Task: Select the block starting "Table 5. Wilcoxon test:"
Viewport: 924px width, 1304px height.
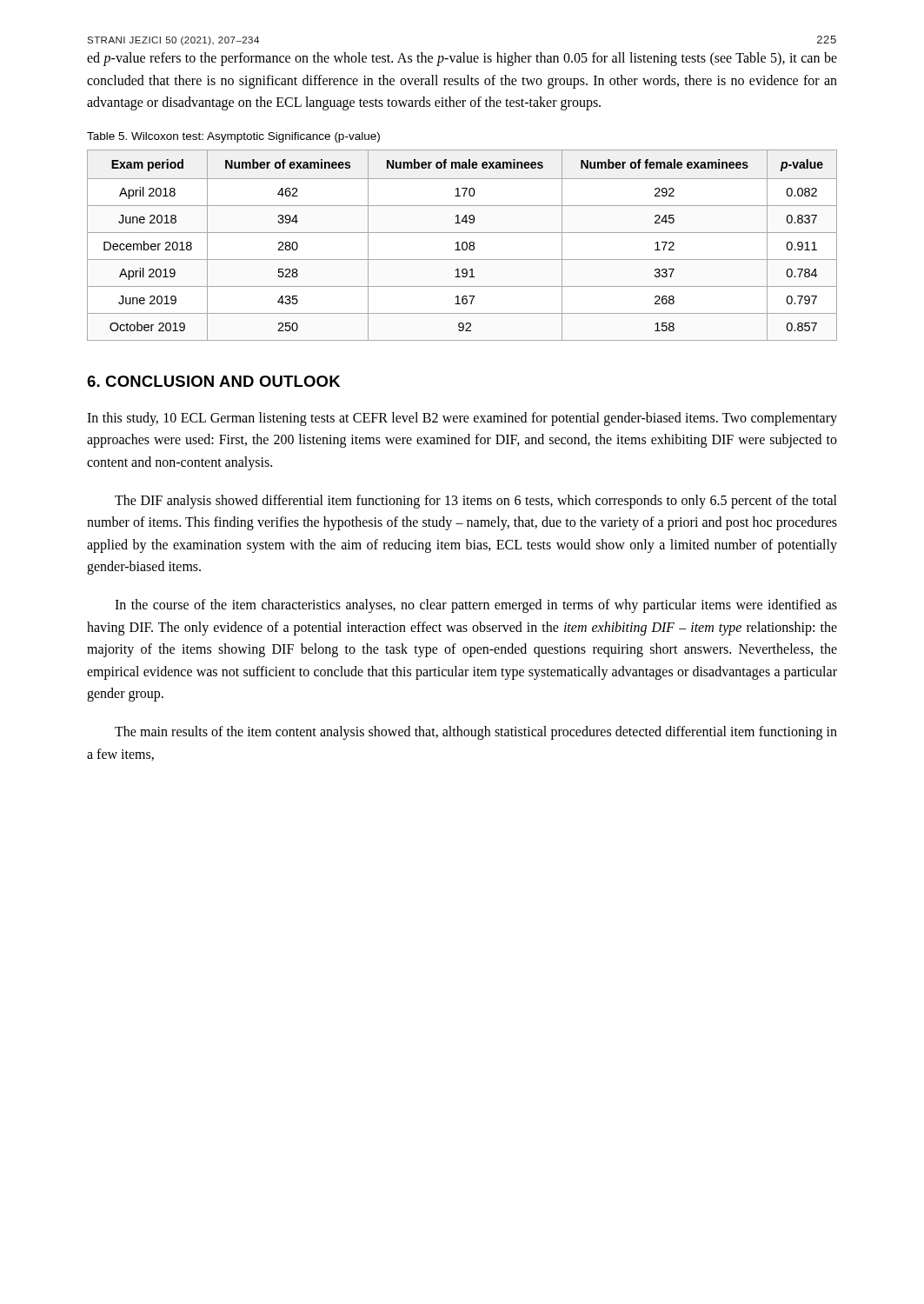Action: [x=234, y=136]
